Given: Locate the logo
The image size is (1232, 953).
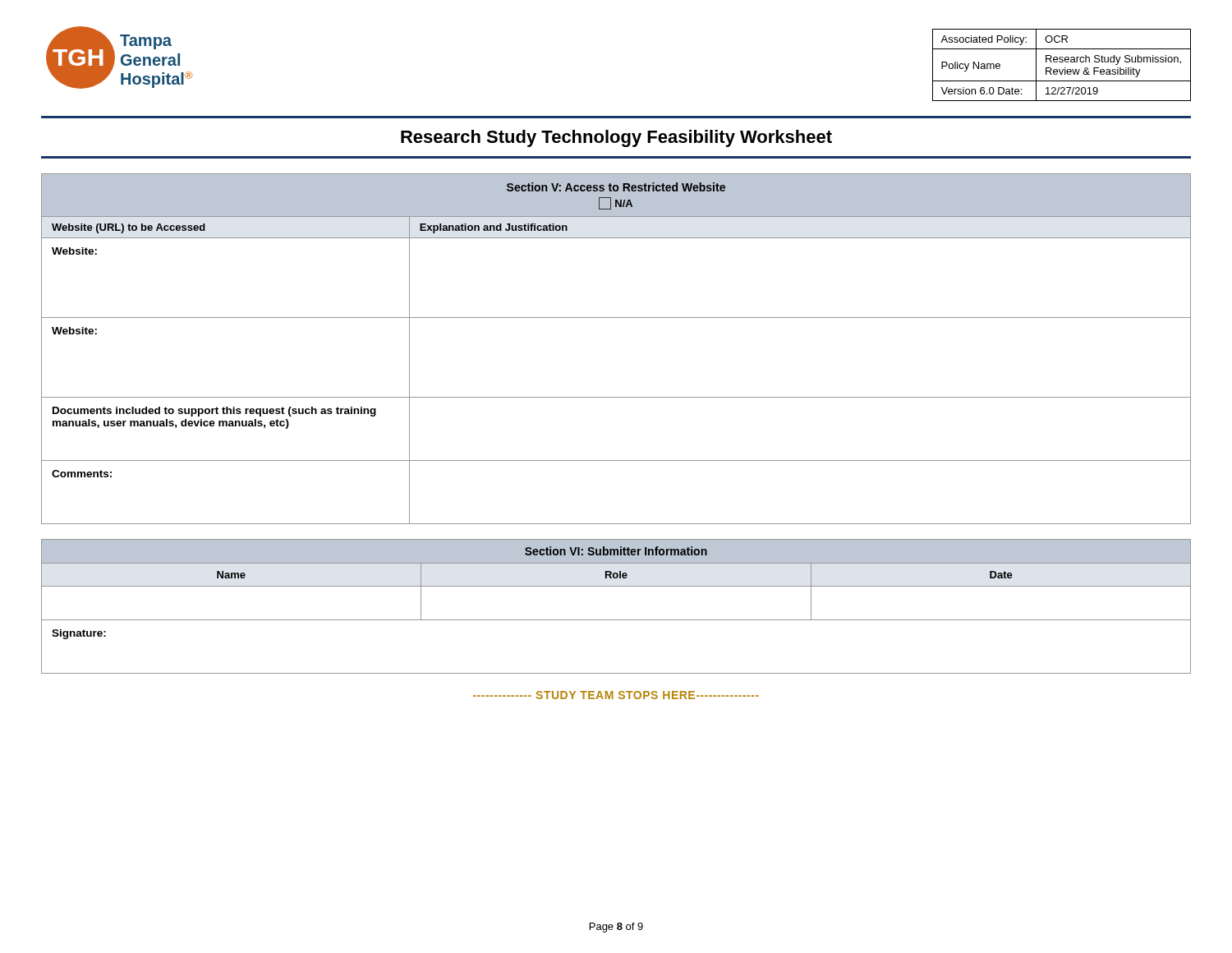Looking at the screenshot, I should click(x=131, y=58).
